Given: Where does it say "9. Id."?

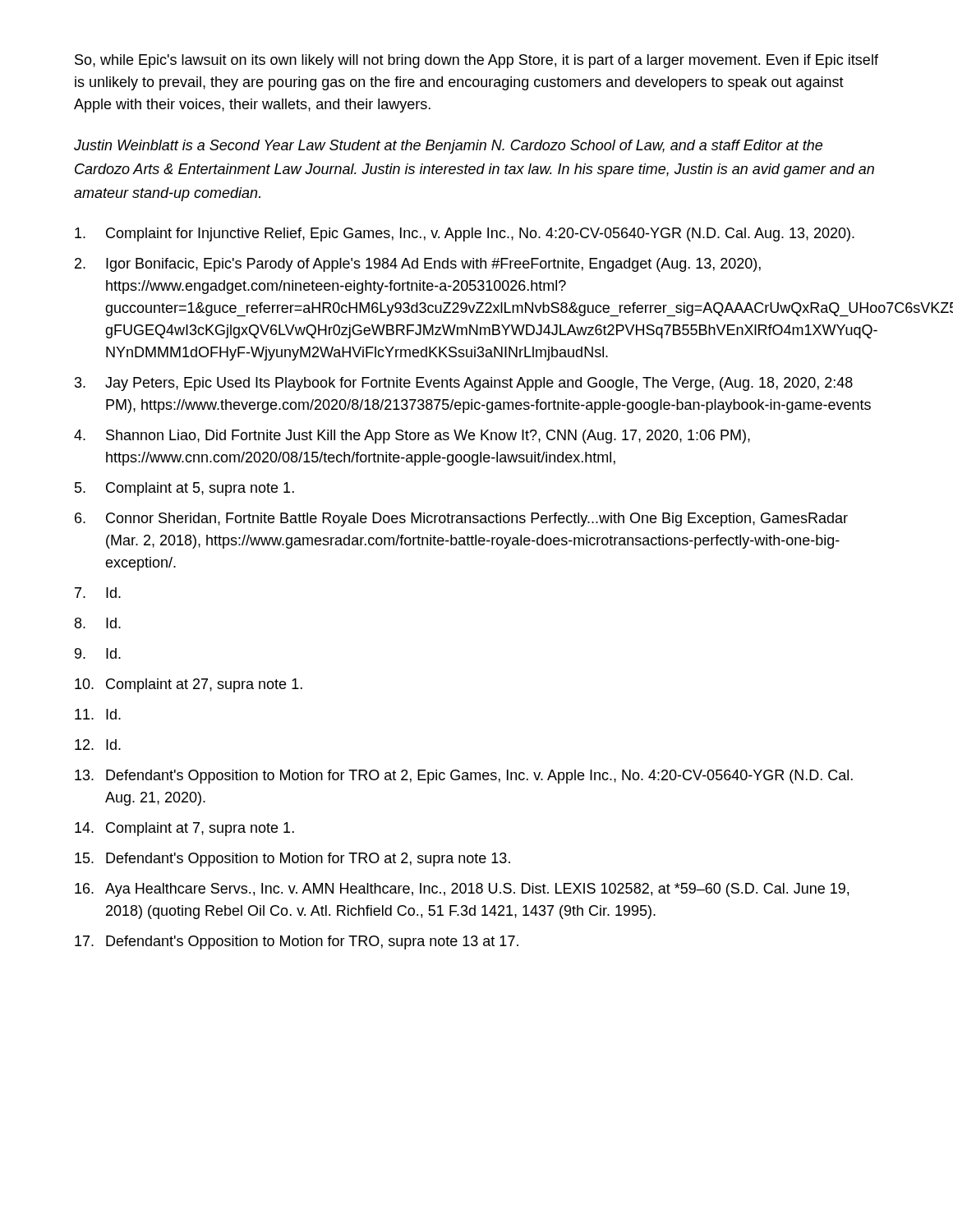Looking at the screenshot, I should point(113,652).
